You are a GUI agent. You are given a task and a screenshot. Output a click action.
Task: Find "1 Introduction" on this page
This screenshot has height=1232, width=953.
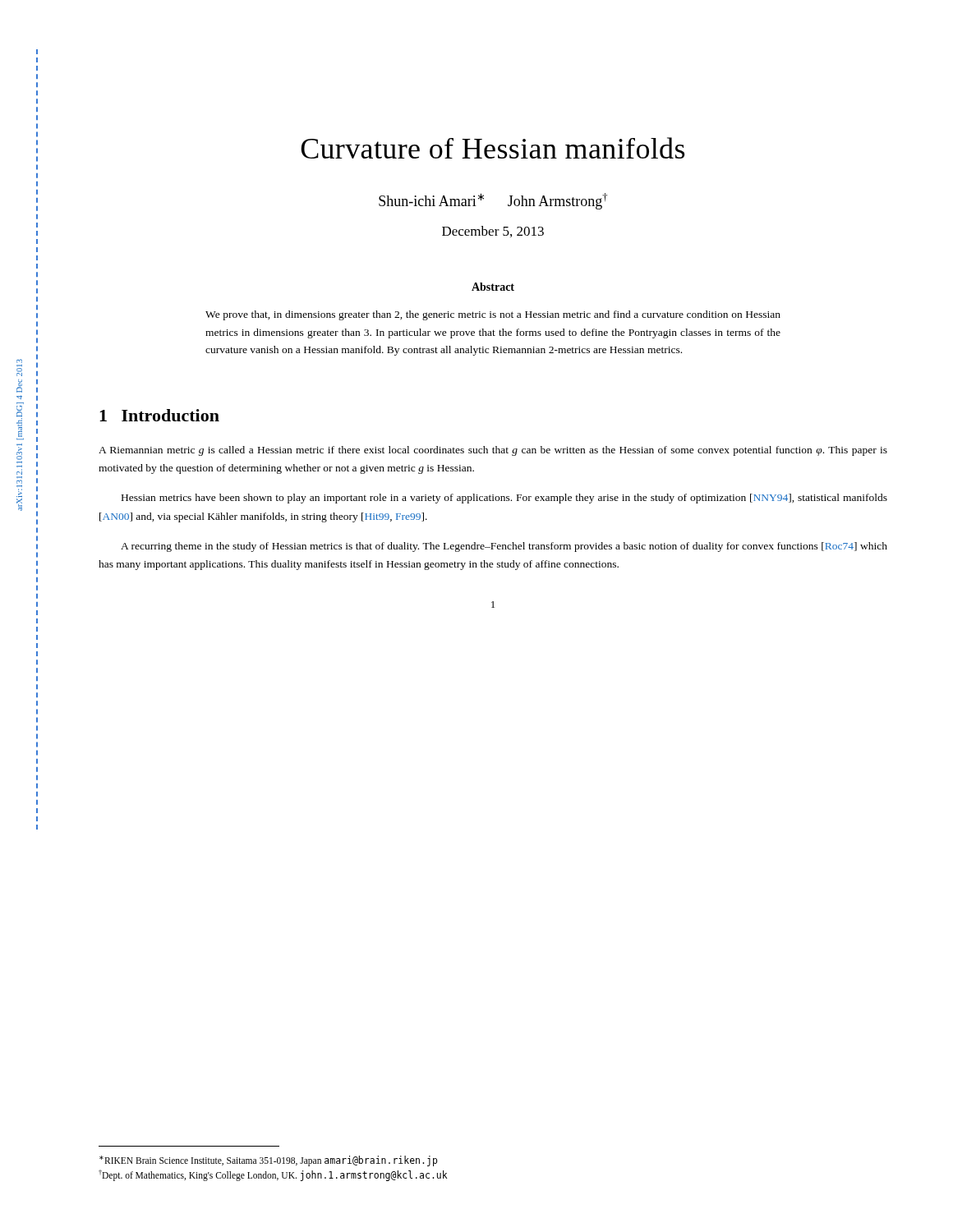click(x=159, y=415)
